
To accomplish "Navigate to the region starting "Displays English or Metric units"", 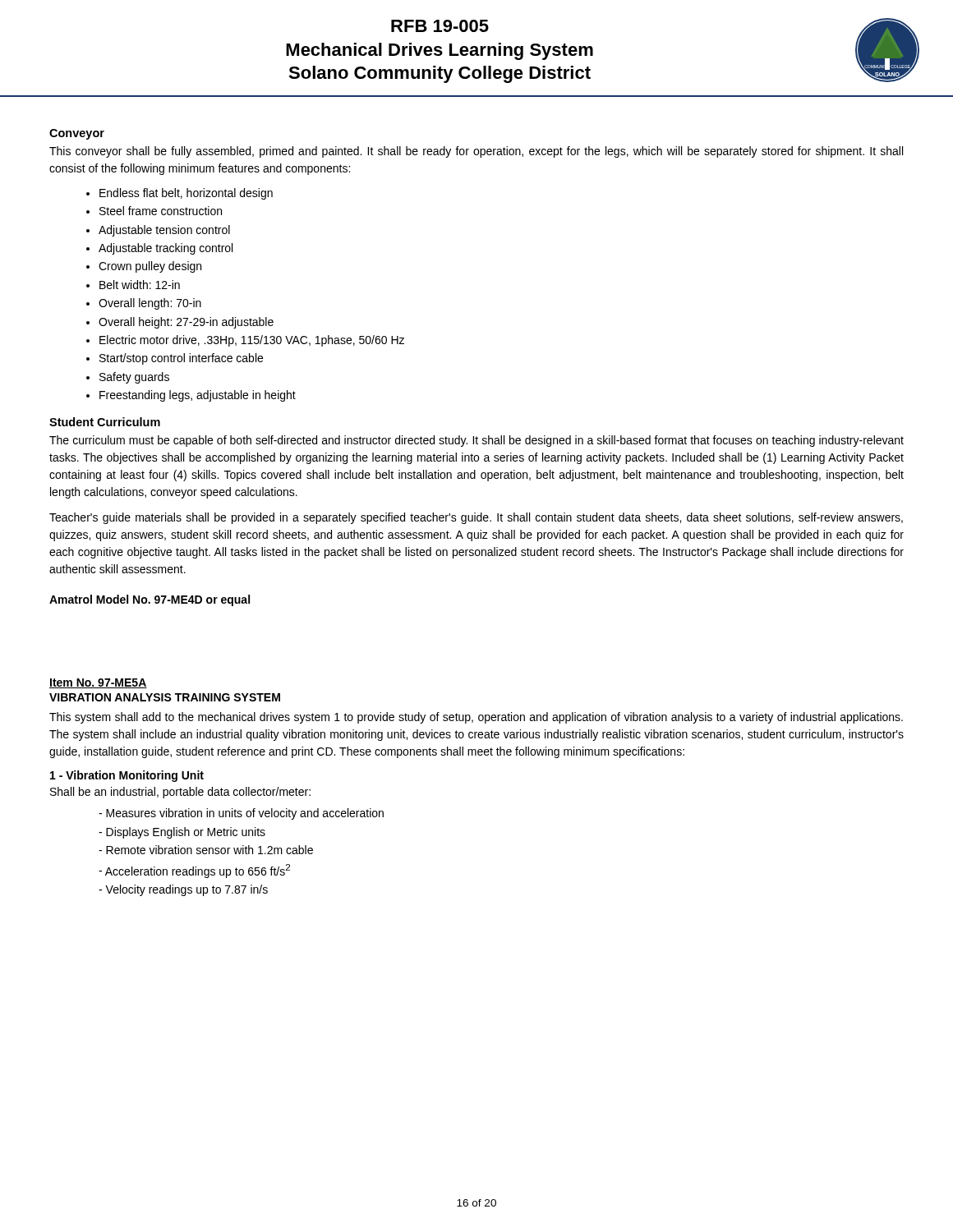I will [x=186, y=832].
